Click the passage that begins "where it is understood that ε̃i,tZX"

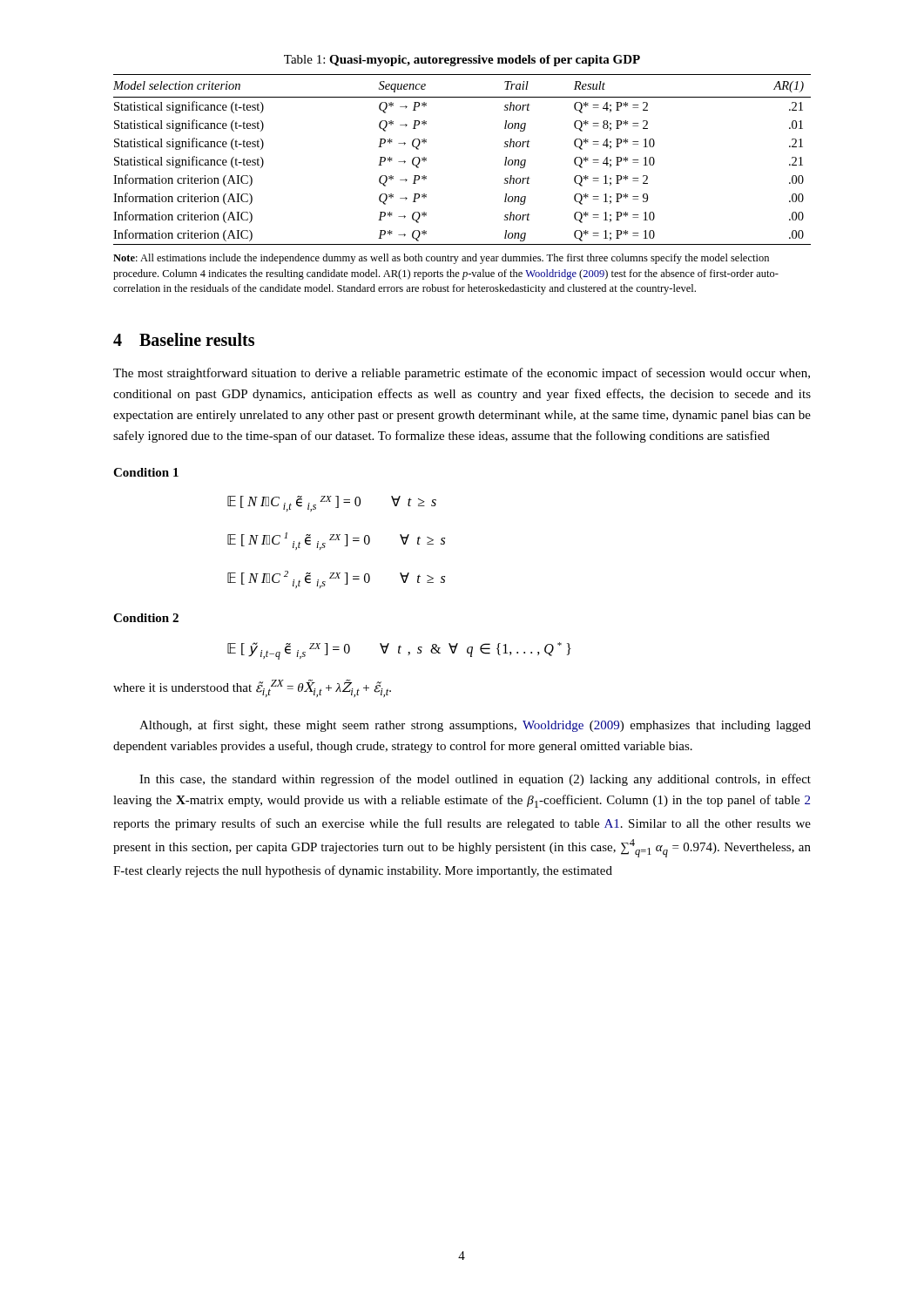click(x=253, y=687)
